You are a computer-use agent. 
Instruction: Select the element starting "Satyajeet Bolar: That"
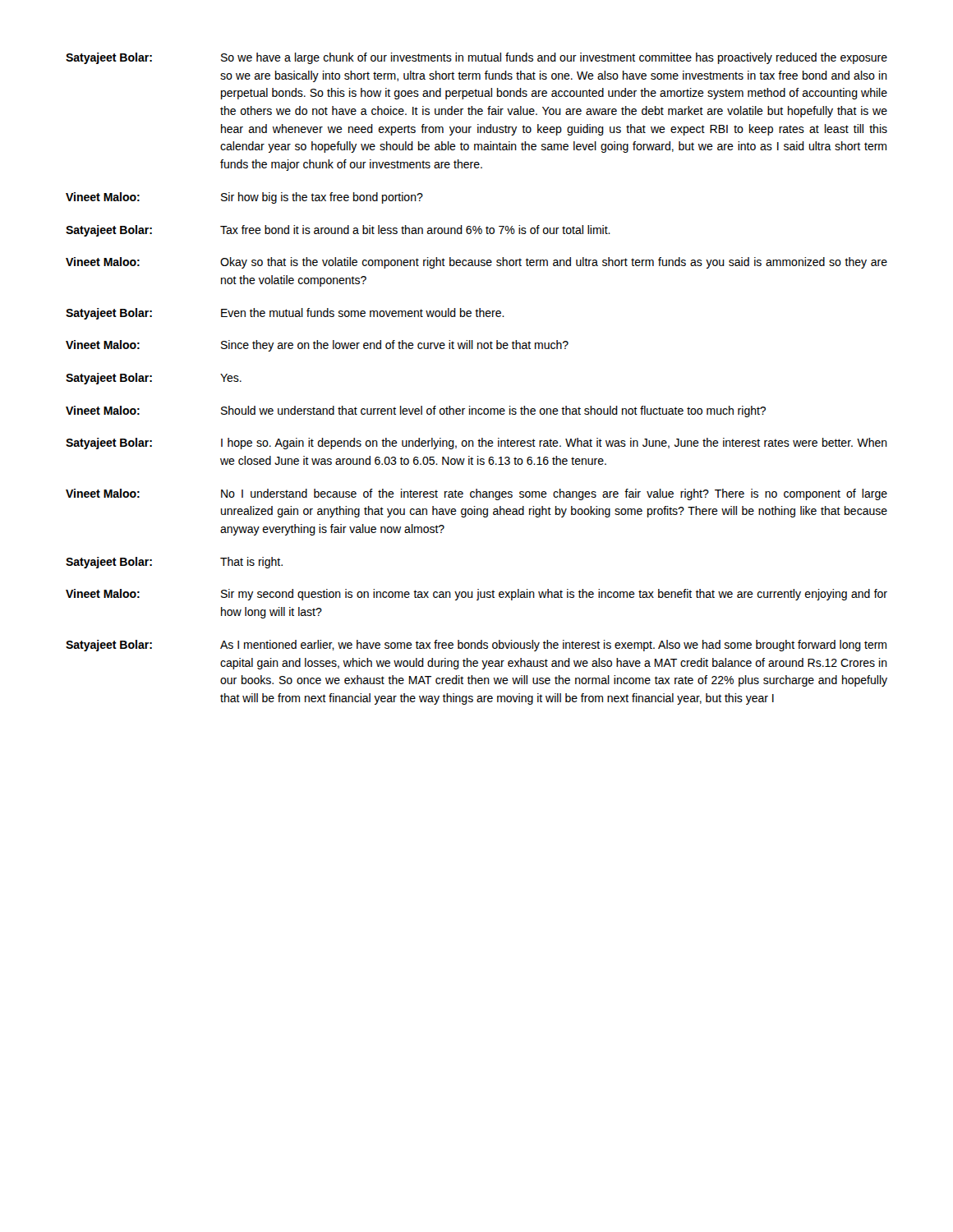point(124,562)
